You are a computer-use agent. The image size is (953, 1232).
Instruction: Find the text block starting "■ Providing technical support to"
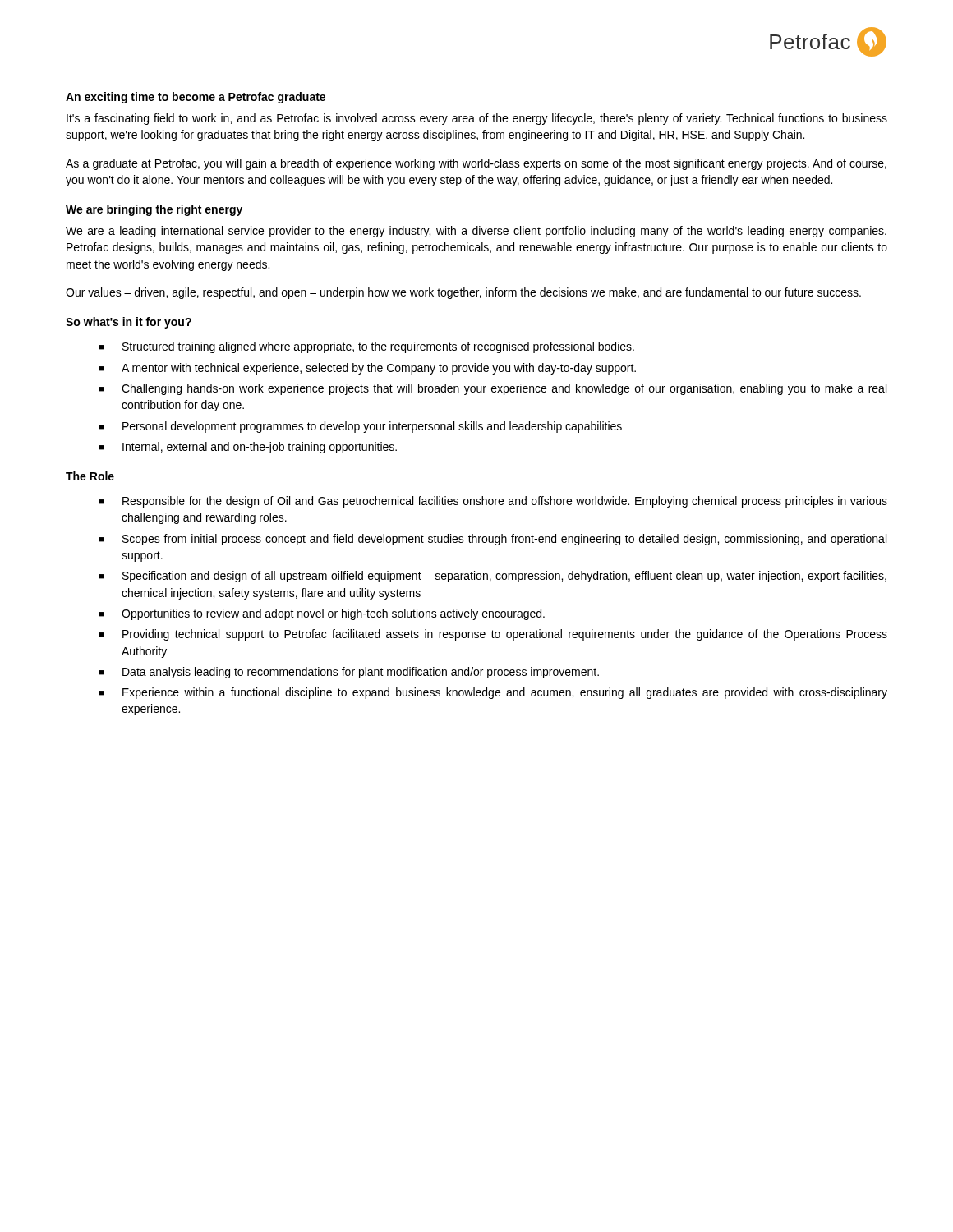click(x=493, y=643)
